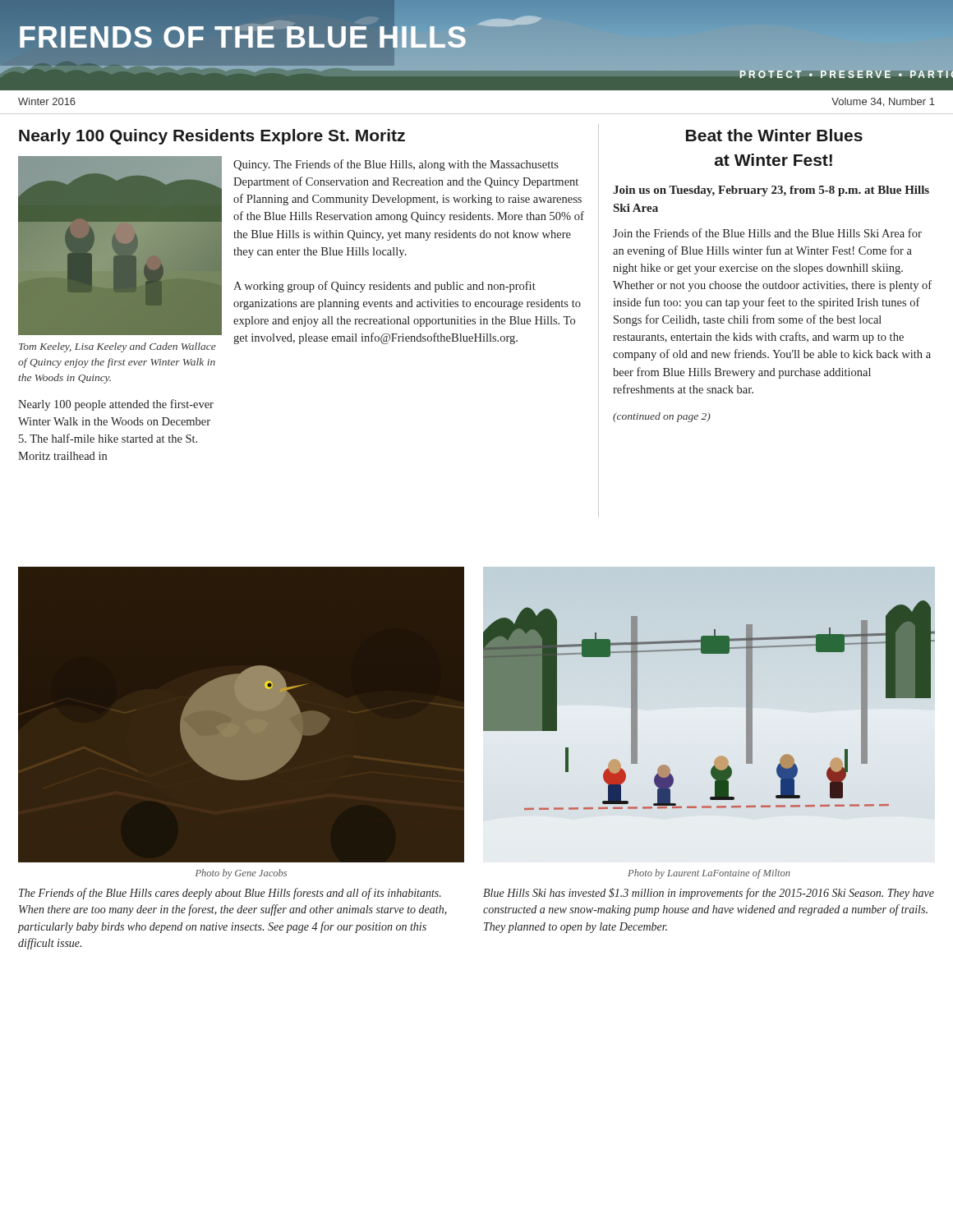Point to the block starting "Volume 34, Number 1"
The image size is (953, 1232).
(x=883, y=101)
